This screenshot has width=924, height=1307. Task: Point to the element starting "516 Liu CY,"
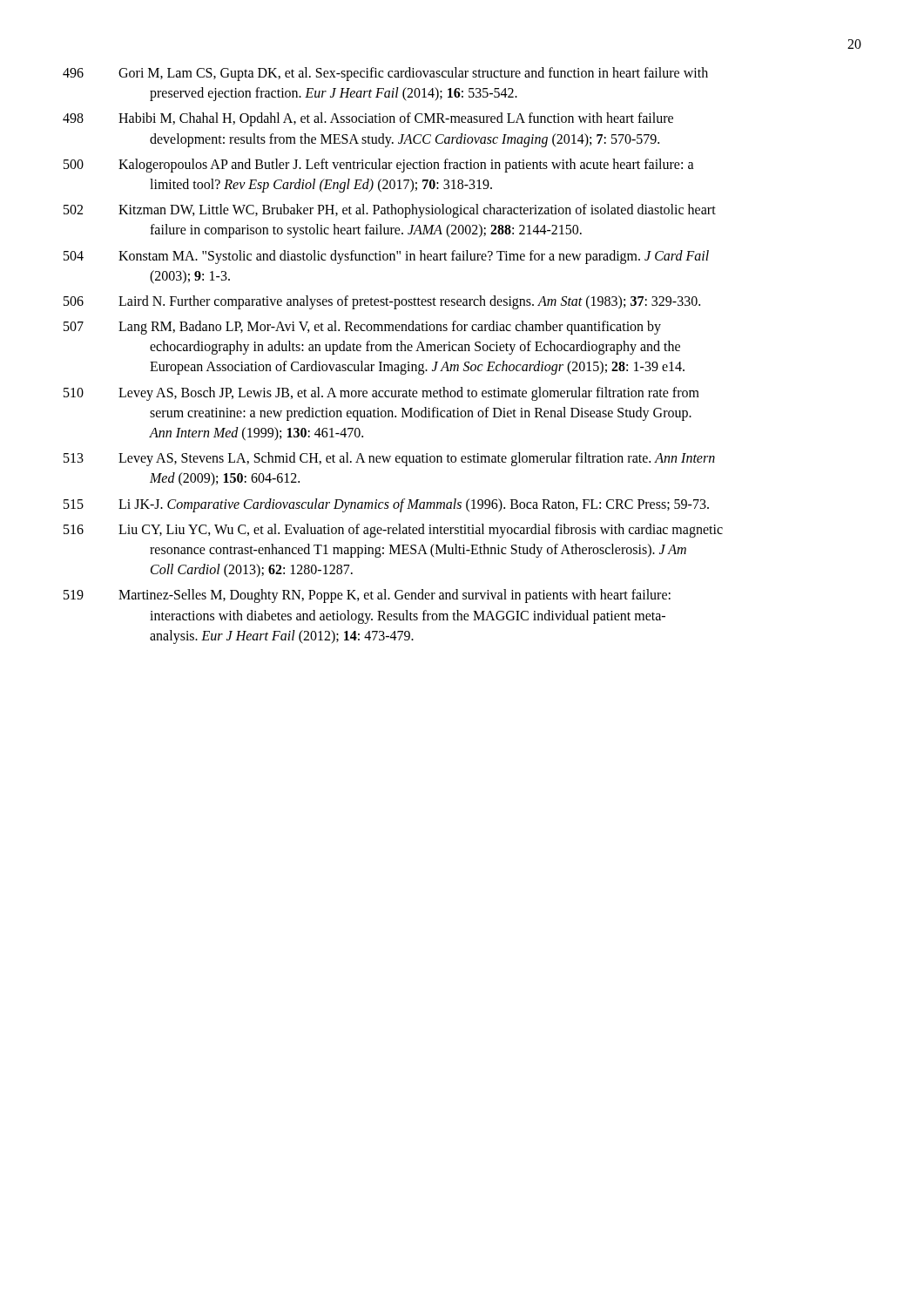462,529
